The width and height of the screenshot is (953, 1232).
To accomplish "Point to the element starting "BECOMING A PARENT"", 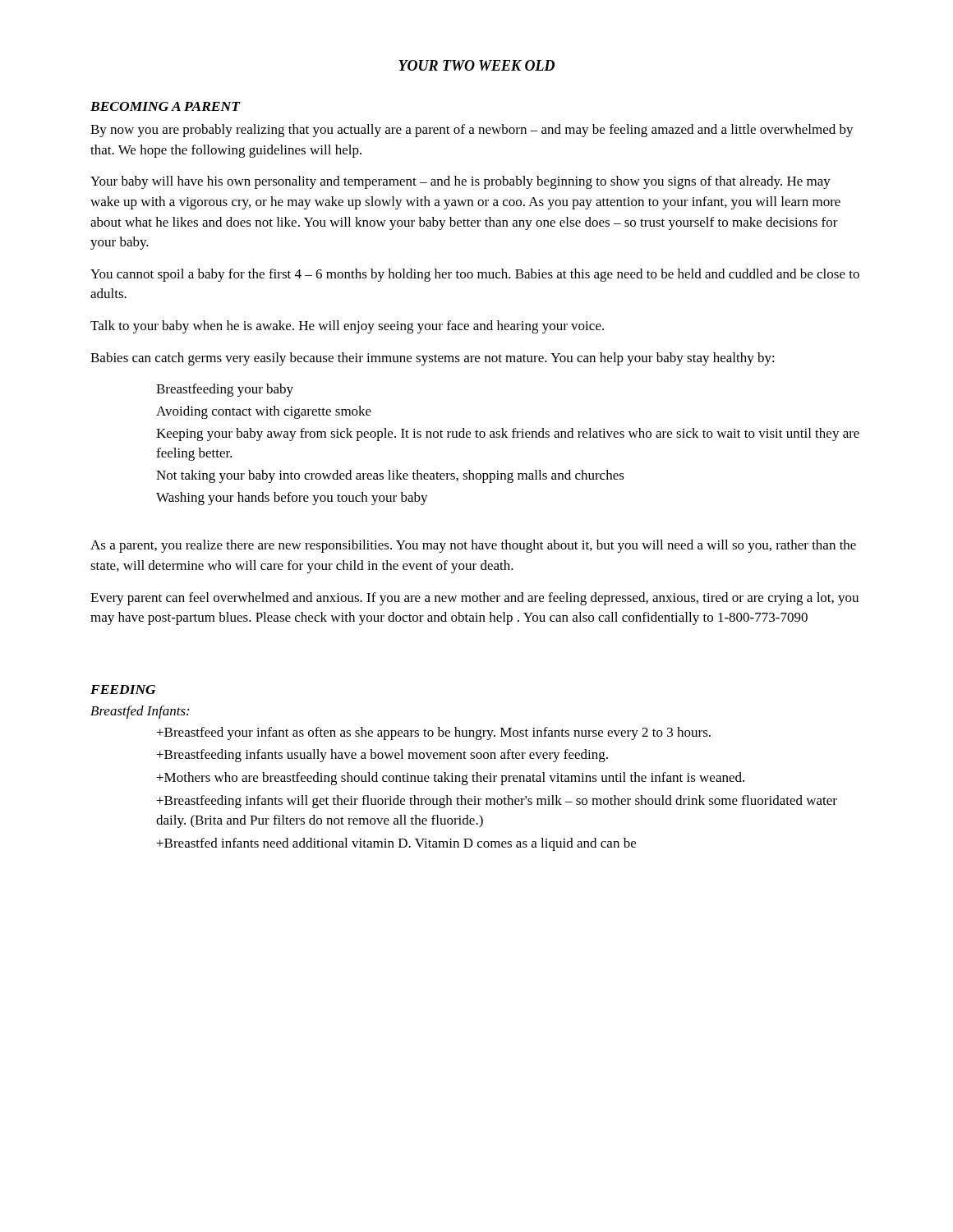I will (165, 106).
